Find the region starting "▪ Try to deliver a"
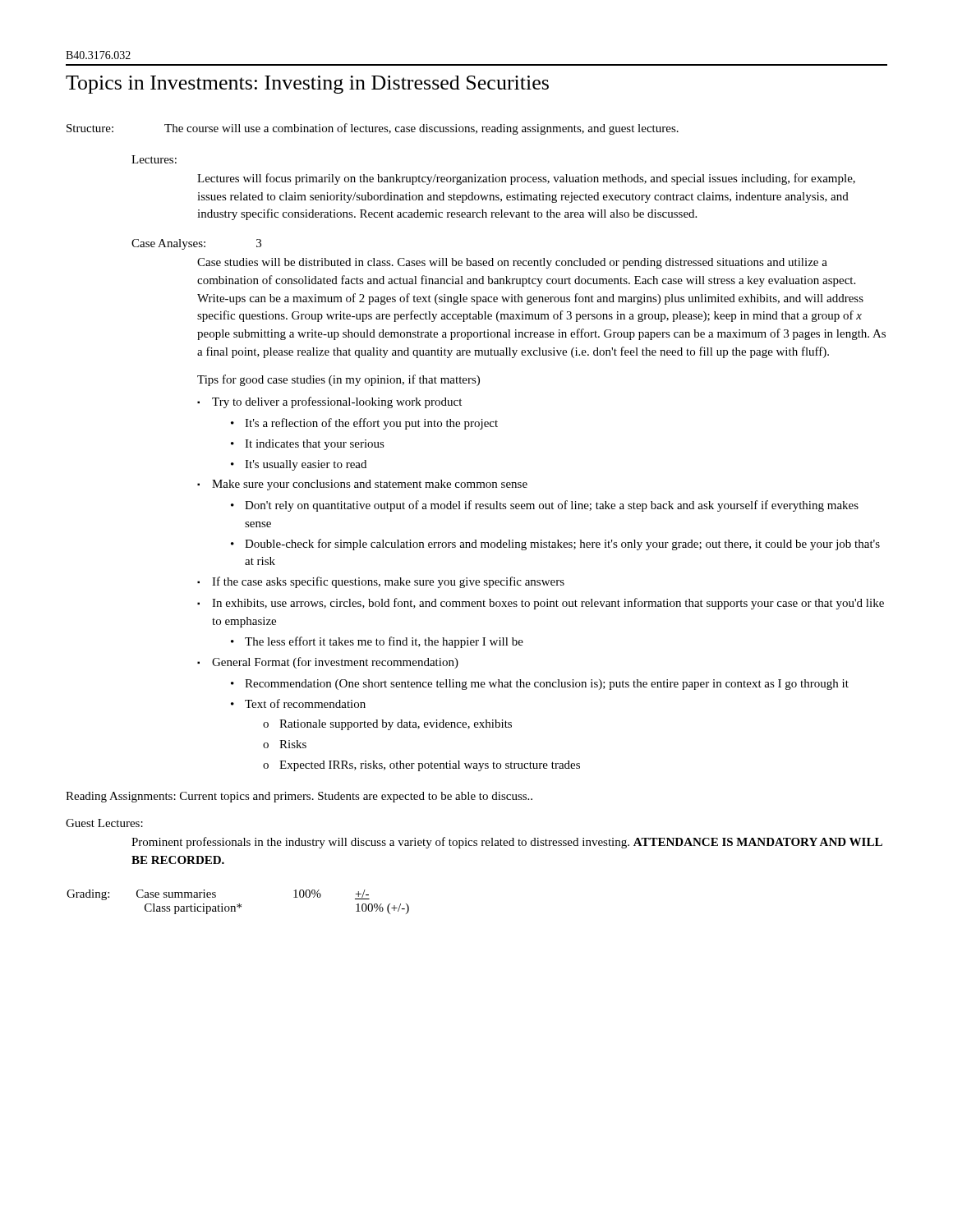The width and height of the screenshot is (953, 1232). tap(330, 403)
